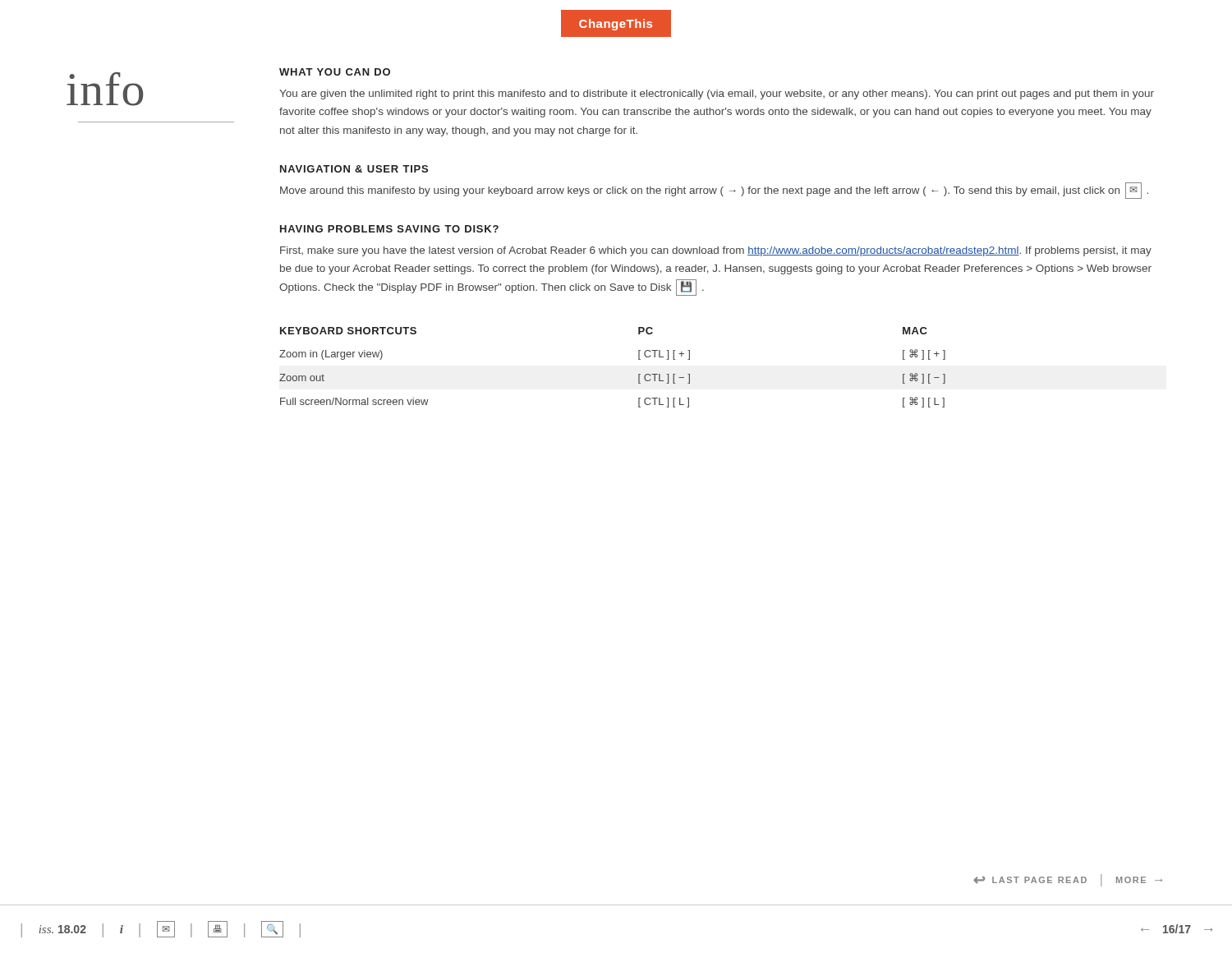The width and height of the screenshot is (1232, 953).
Task: Select the section header containing "HAVING PROBLEMS SAVING TO DISK?"
Action: click(x=389, y=229)
